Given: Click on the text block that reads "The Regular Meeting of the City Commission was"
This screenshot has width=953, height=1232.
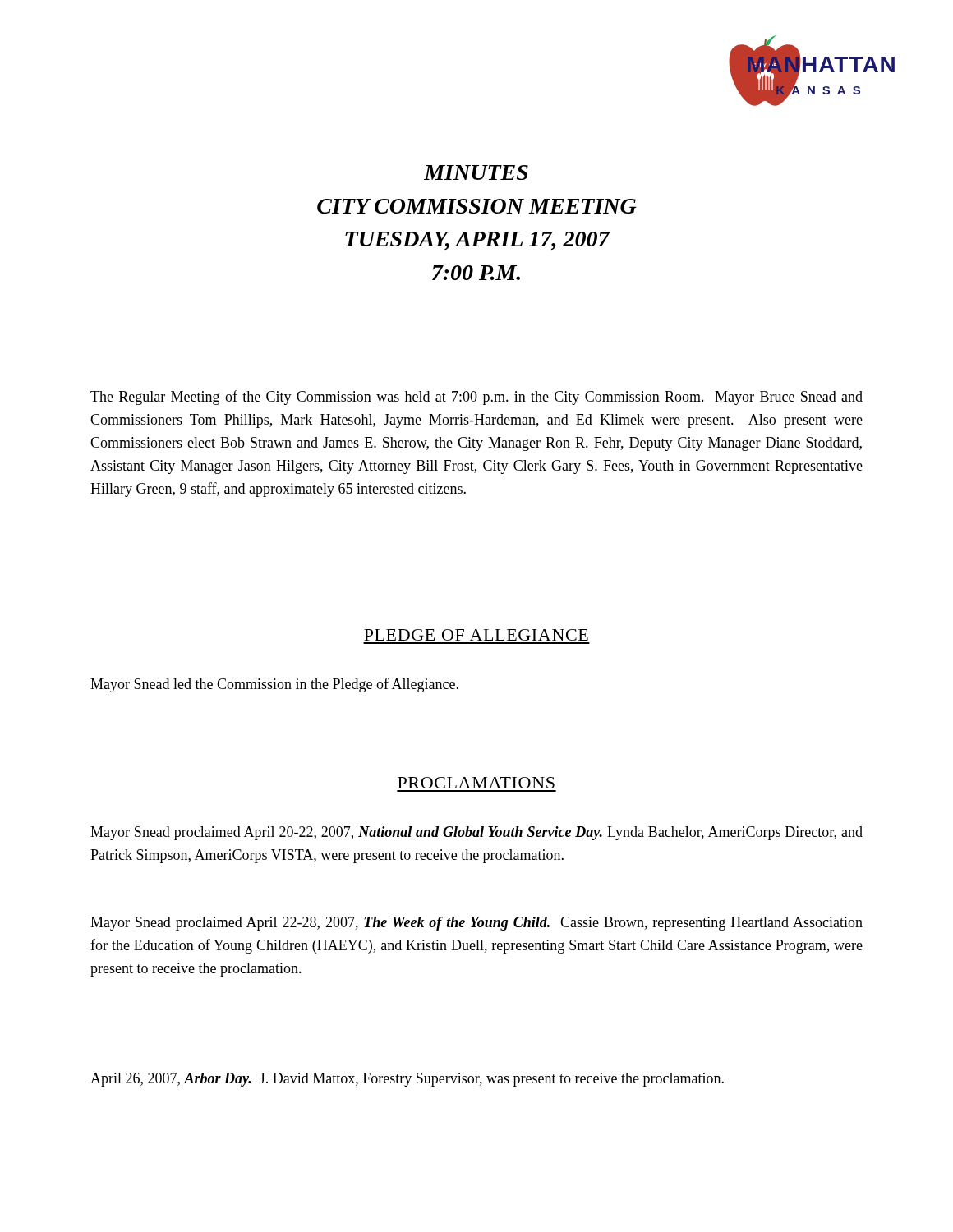Looking at the screenshot, I should [476, 442].
